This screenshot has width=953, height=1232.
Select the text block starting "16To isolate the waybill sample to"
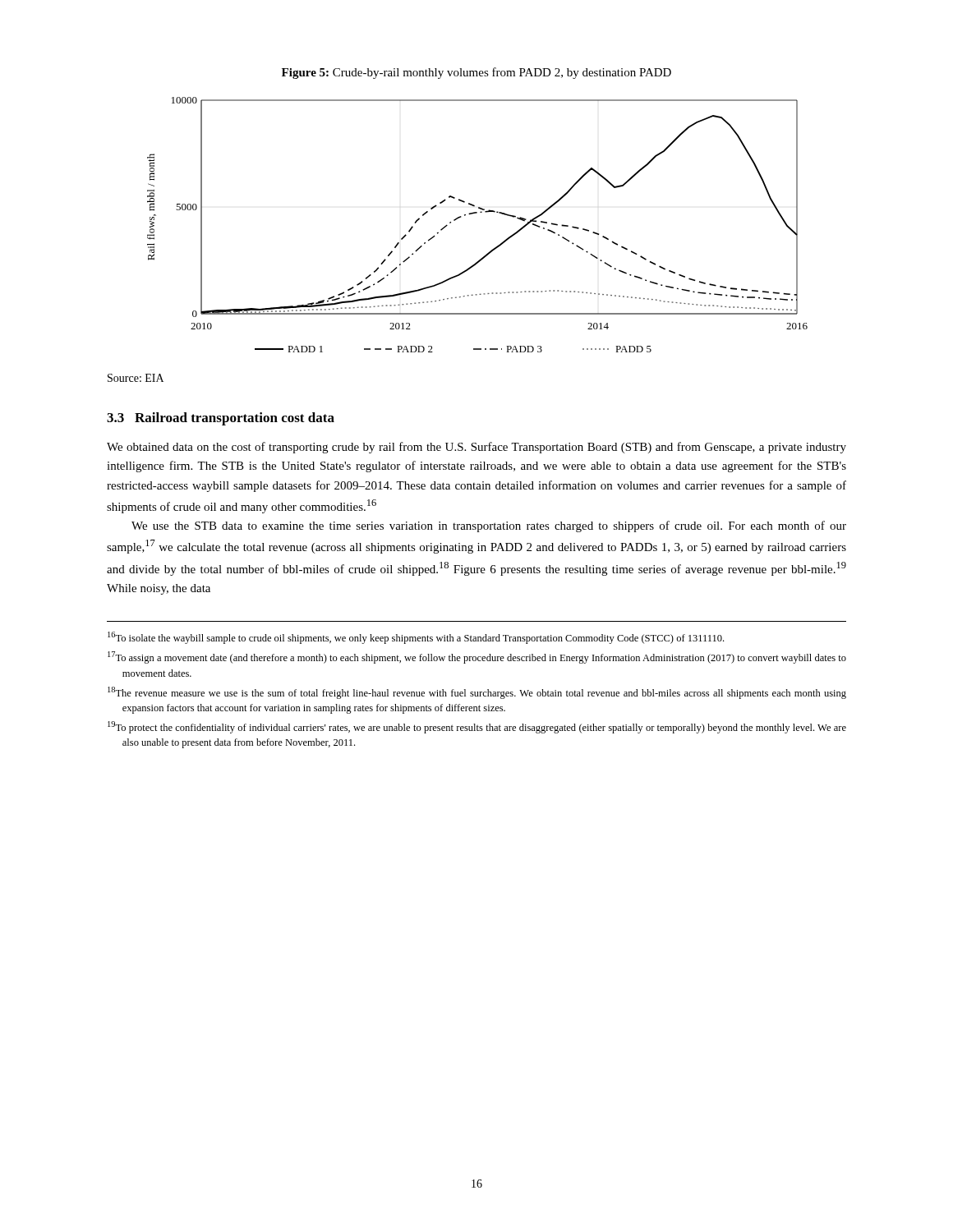click(476, 689)
